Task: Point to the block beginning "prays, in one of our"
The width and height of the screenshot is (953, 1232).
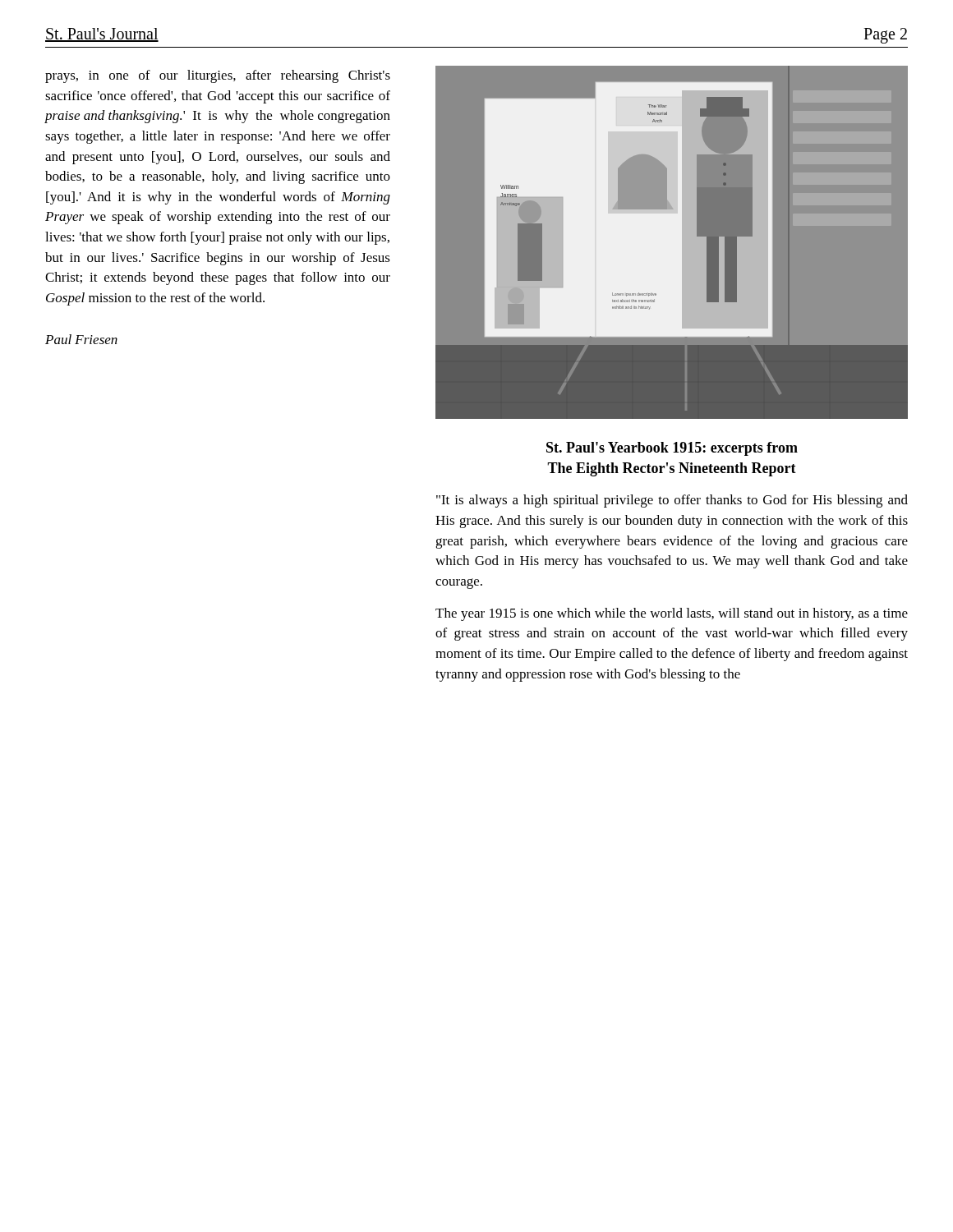Action: coord(218,186)
